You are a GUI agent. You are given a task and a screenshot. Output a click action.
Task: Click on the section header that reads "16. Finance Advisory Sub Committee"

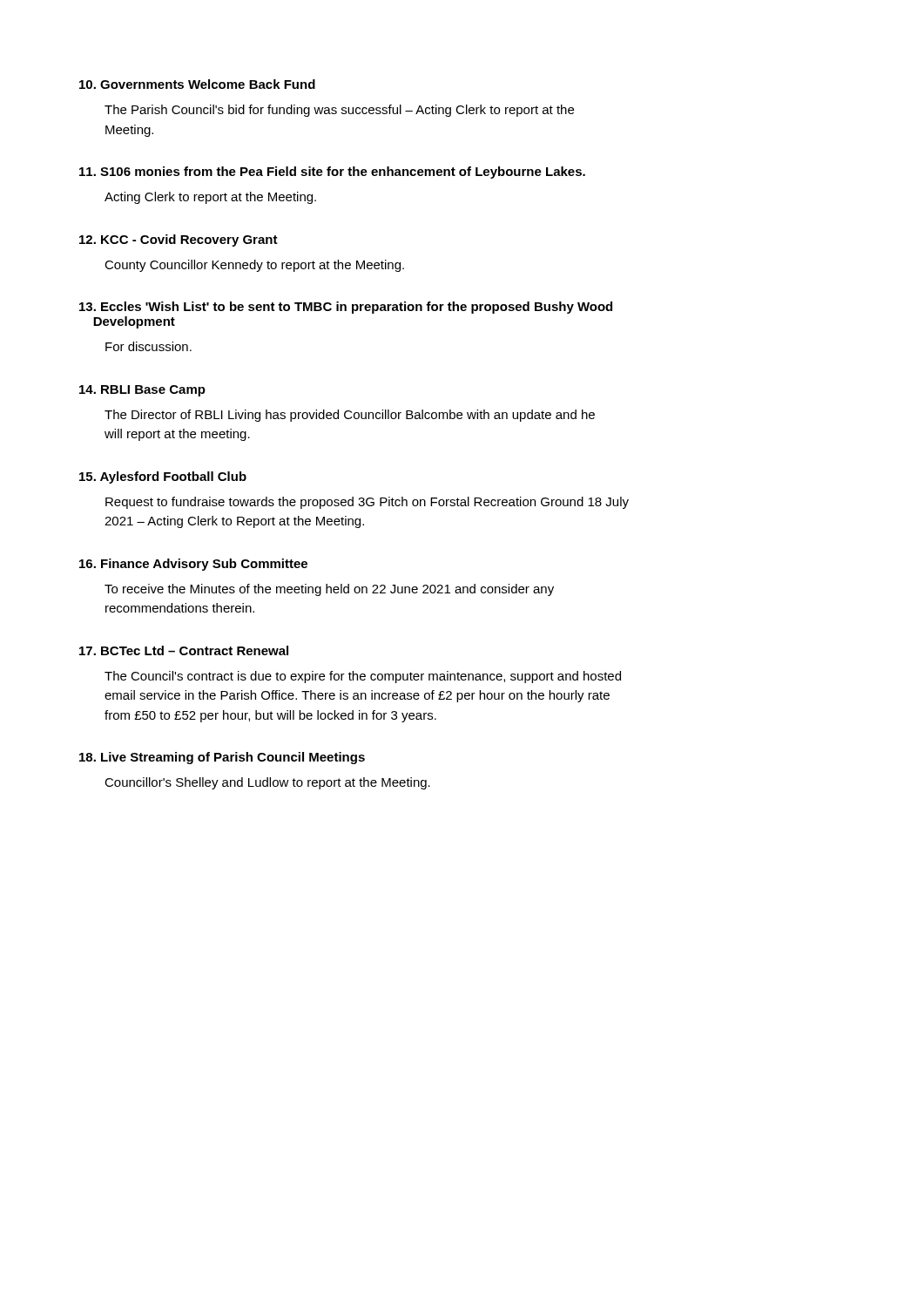193,563
